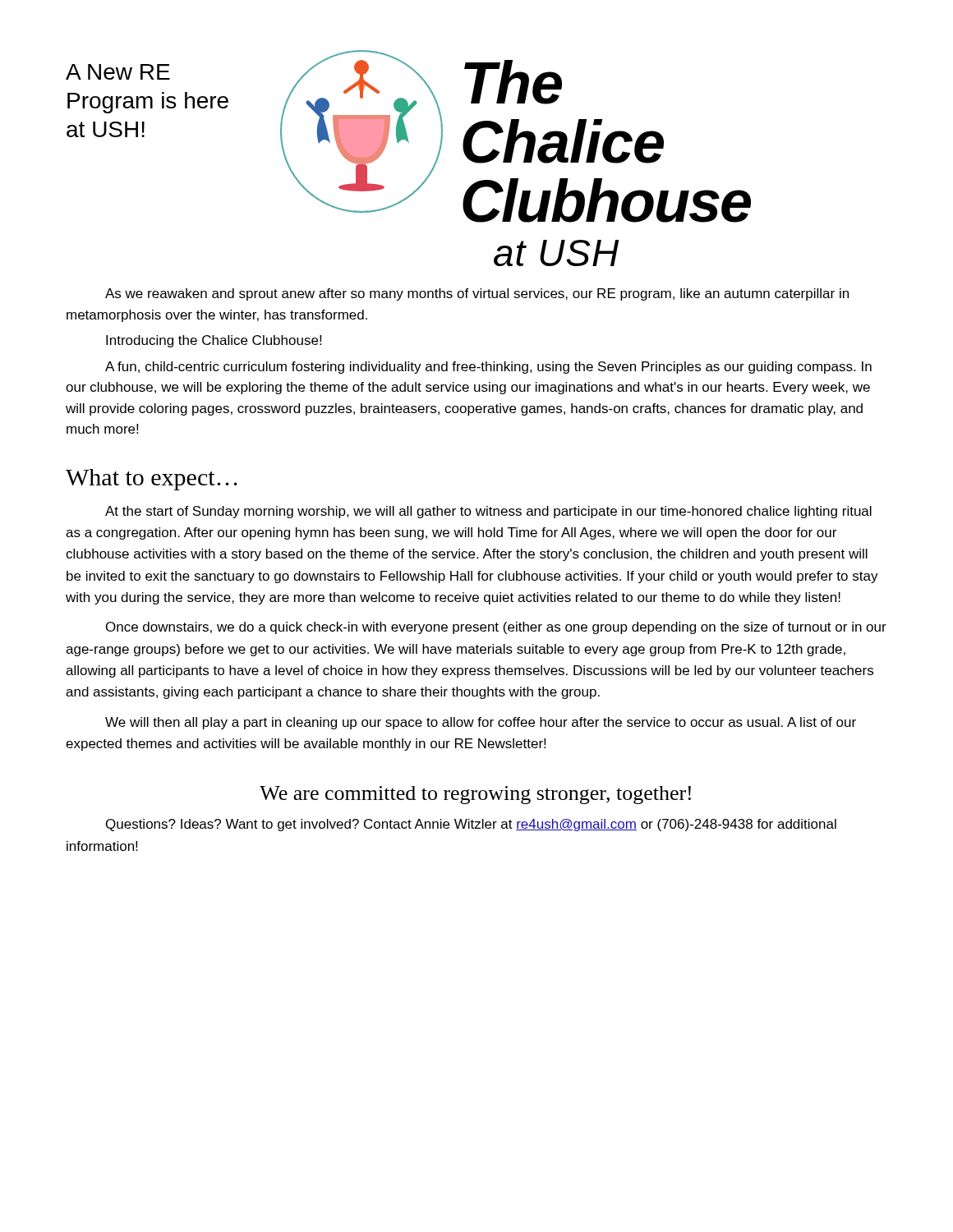The height and width of the screenshot is (1232, 953).
Task: Find the passage starting "At the start of Sunday morning worship,"
Action: tap(476, 628)
